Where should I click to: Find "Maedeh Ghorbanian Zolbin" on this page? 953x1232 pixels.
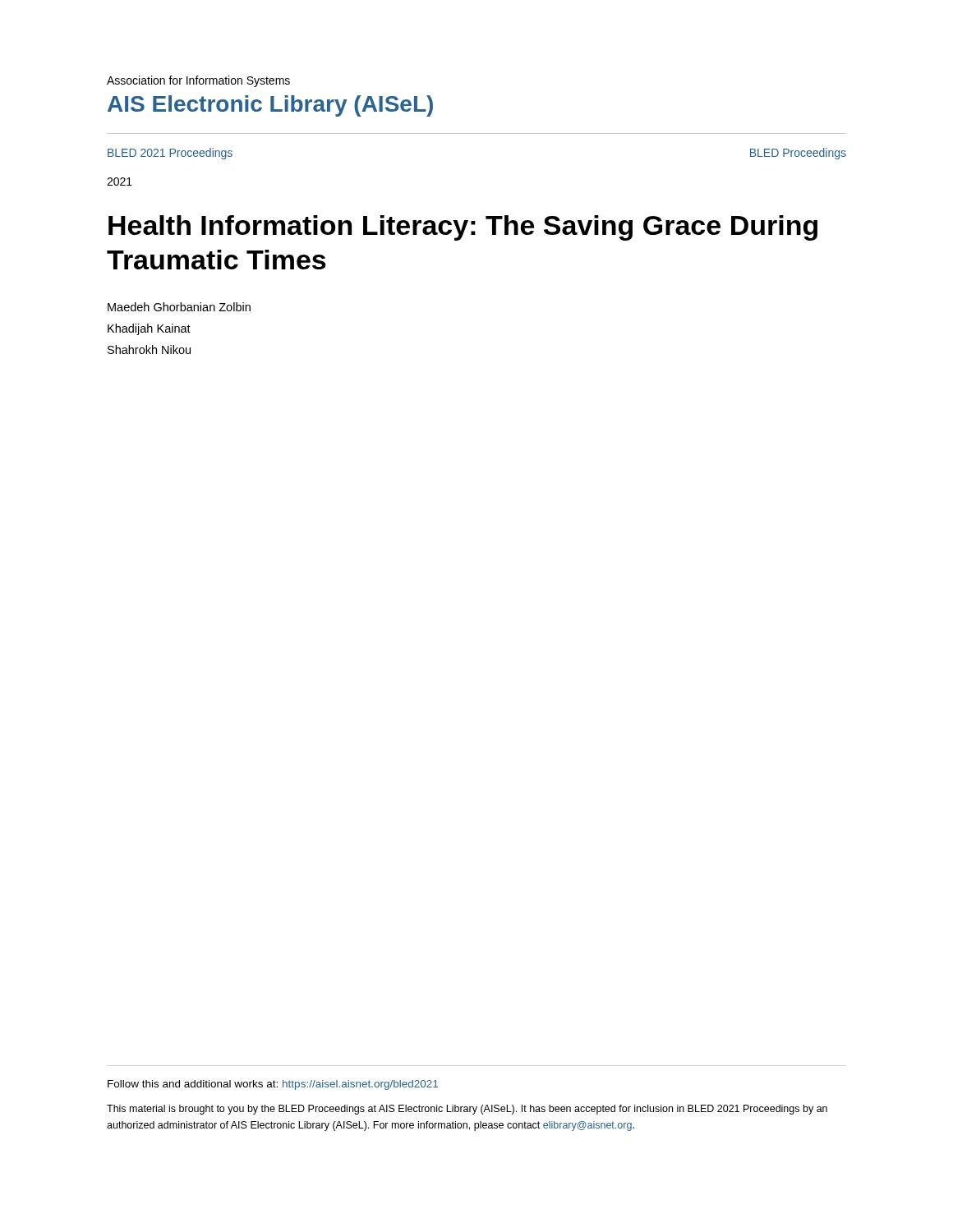(x=179, y=307)
